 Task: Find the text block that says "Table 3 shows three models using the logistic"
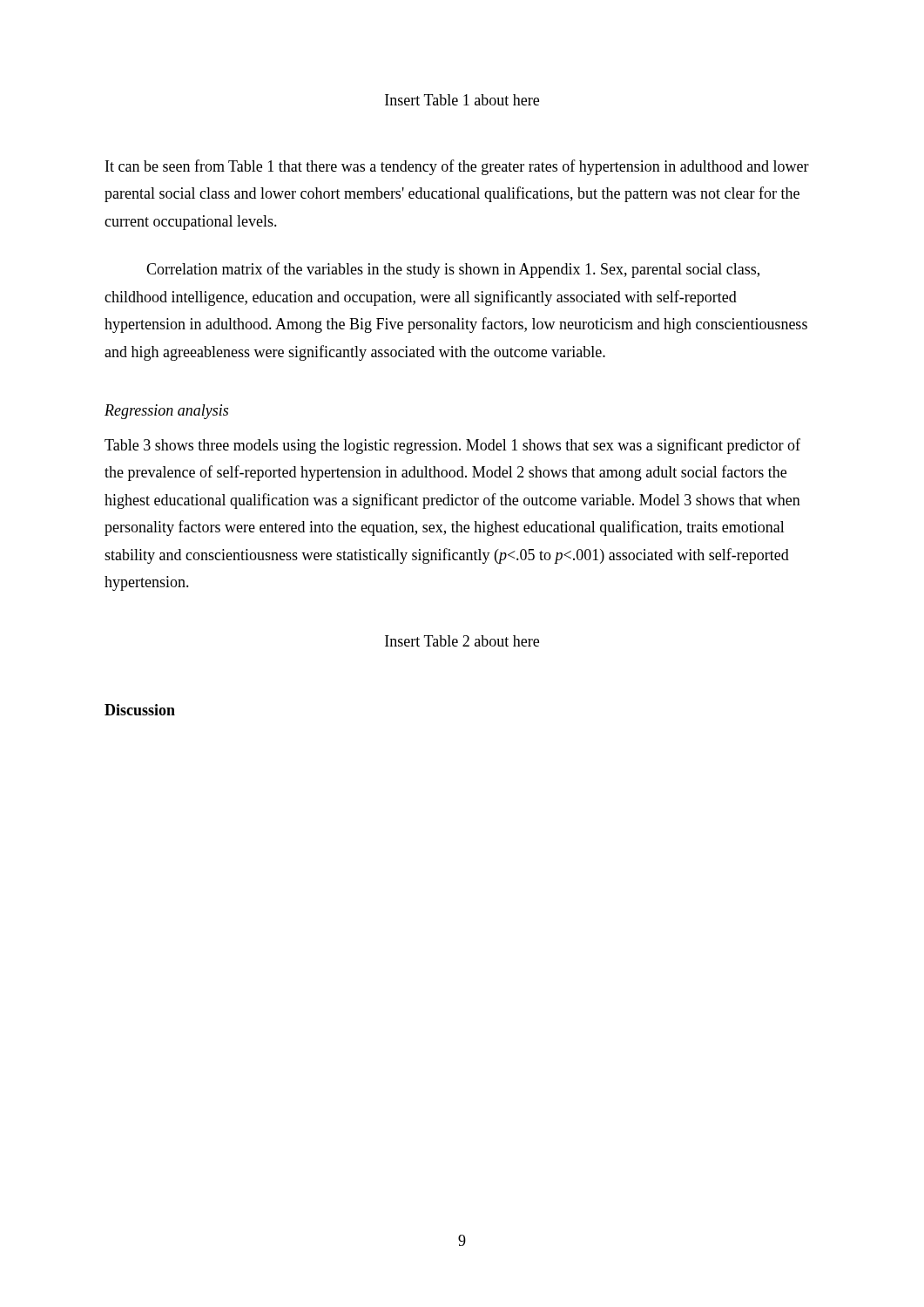coord(452,513)
